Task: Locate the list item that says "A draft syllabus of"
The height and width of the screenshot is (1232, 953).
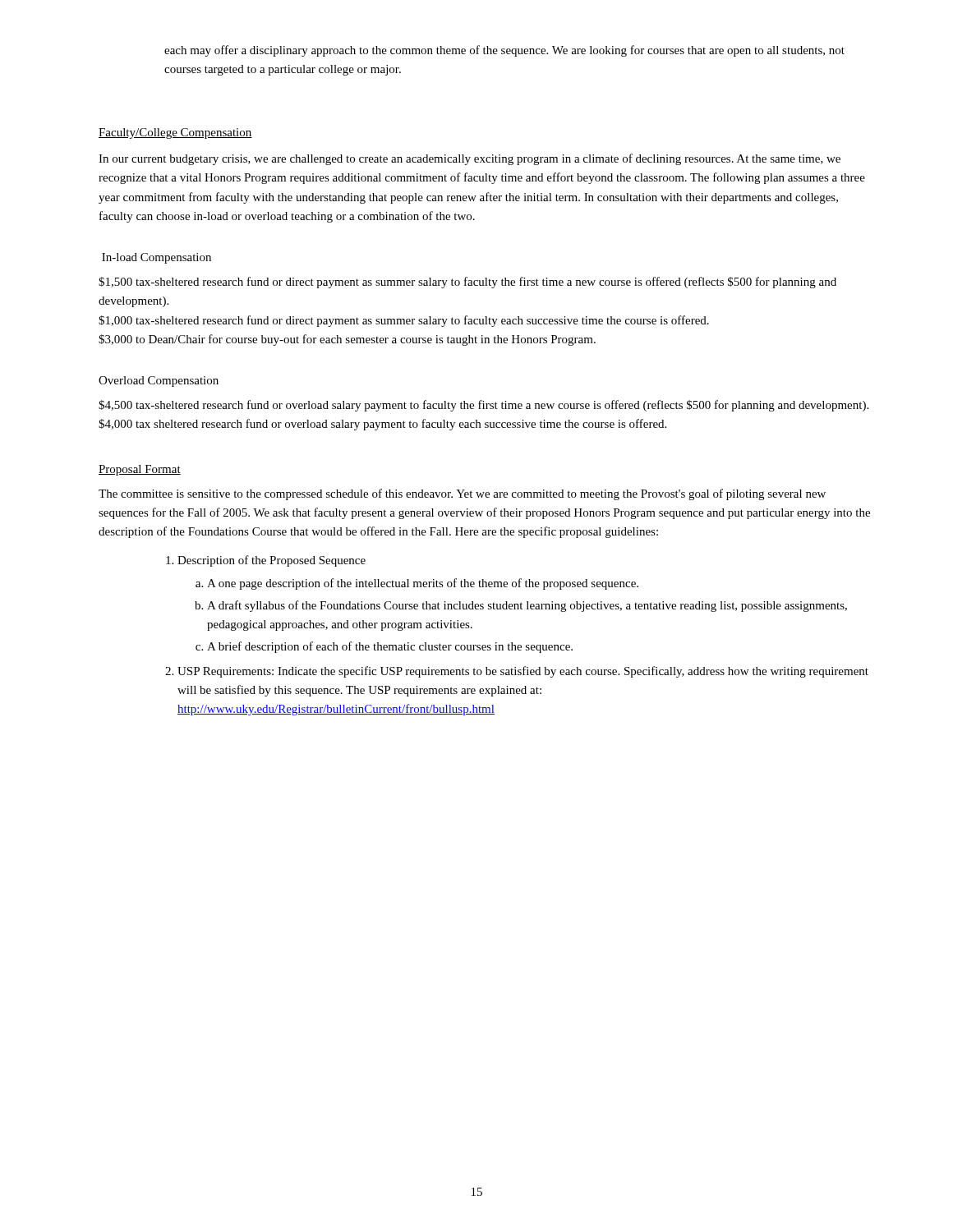Action: pos(527,615)
